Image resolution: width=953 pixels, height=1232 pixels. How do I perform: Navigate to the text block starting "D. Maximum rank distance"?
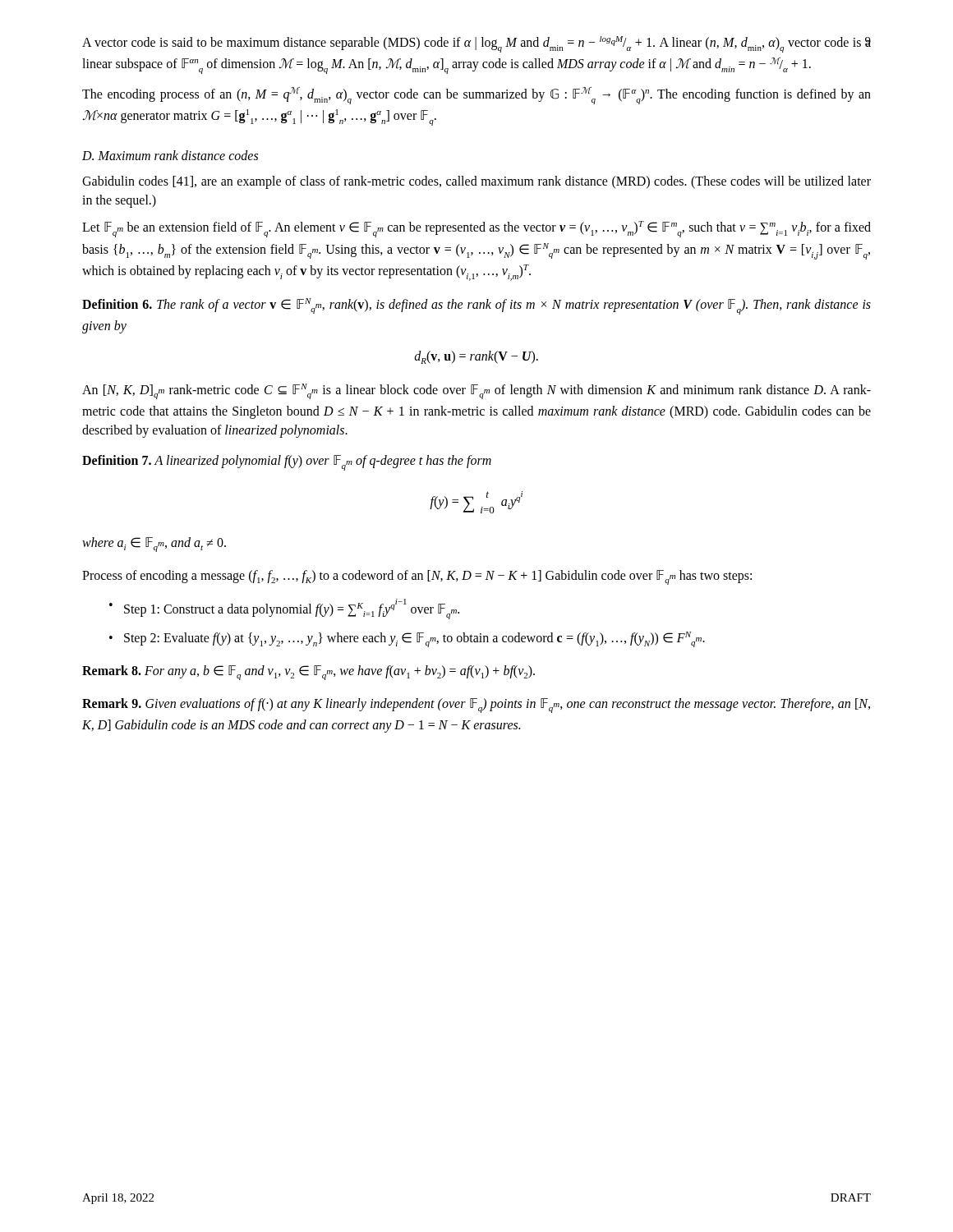click(170, 155)
